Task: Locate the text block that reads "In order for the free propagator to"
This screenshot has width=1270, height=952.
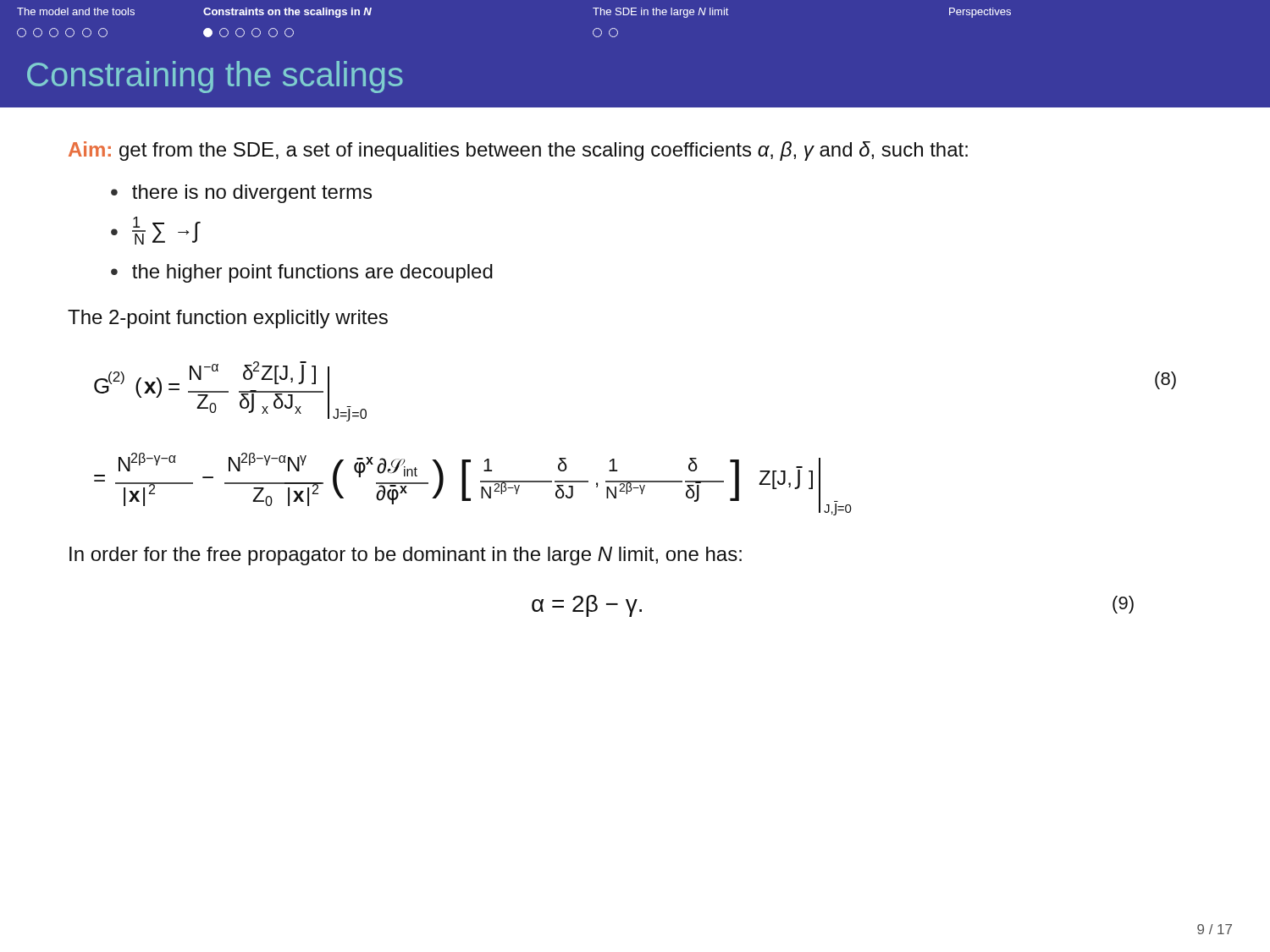Action: pos(405,554)
